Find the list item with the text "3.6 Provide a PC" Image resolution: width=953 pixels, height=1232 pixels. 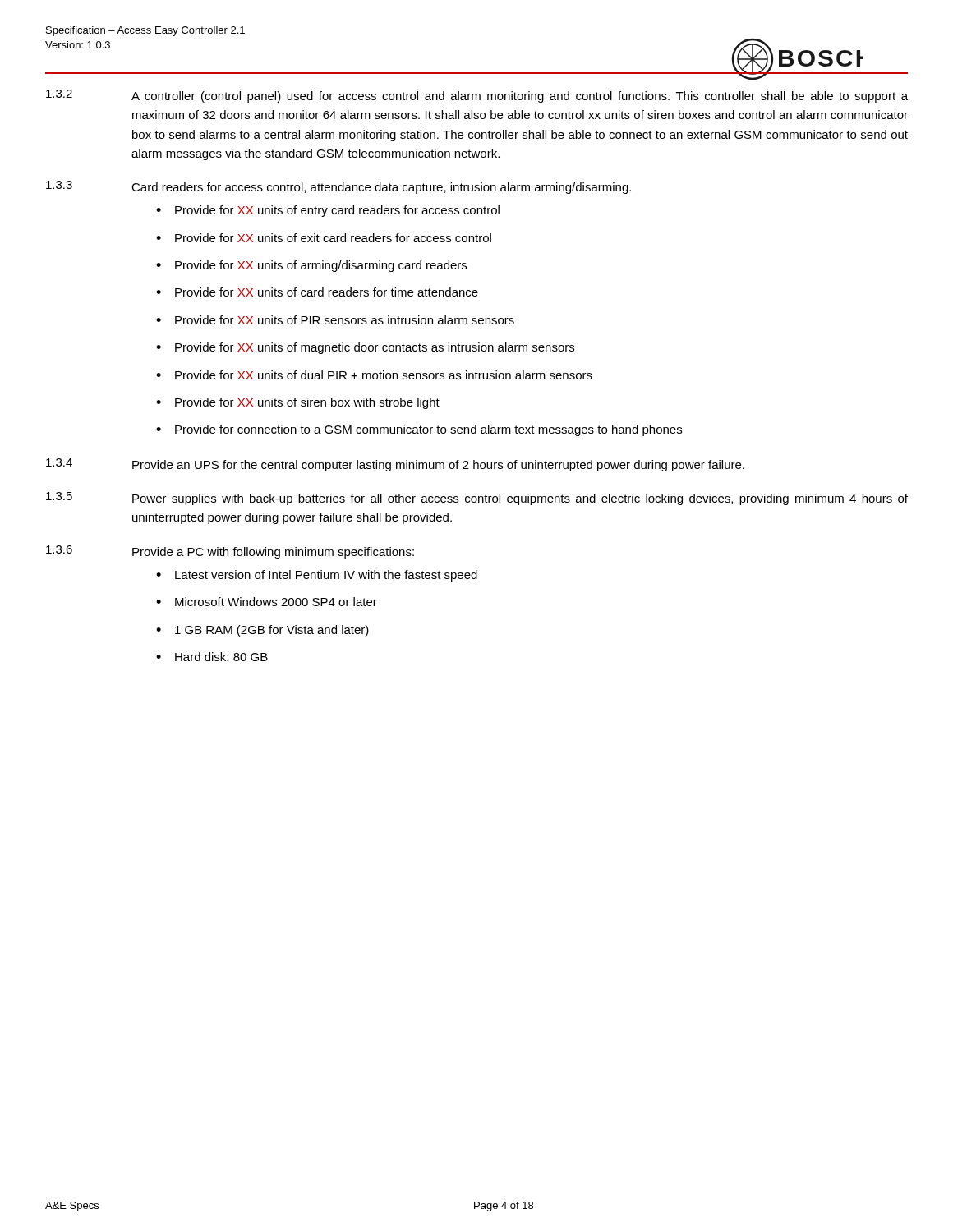coord(230,552)
